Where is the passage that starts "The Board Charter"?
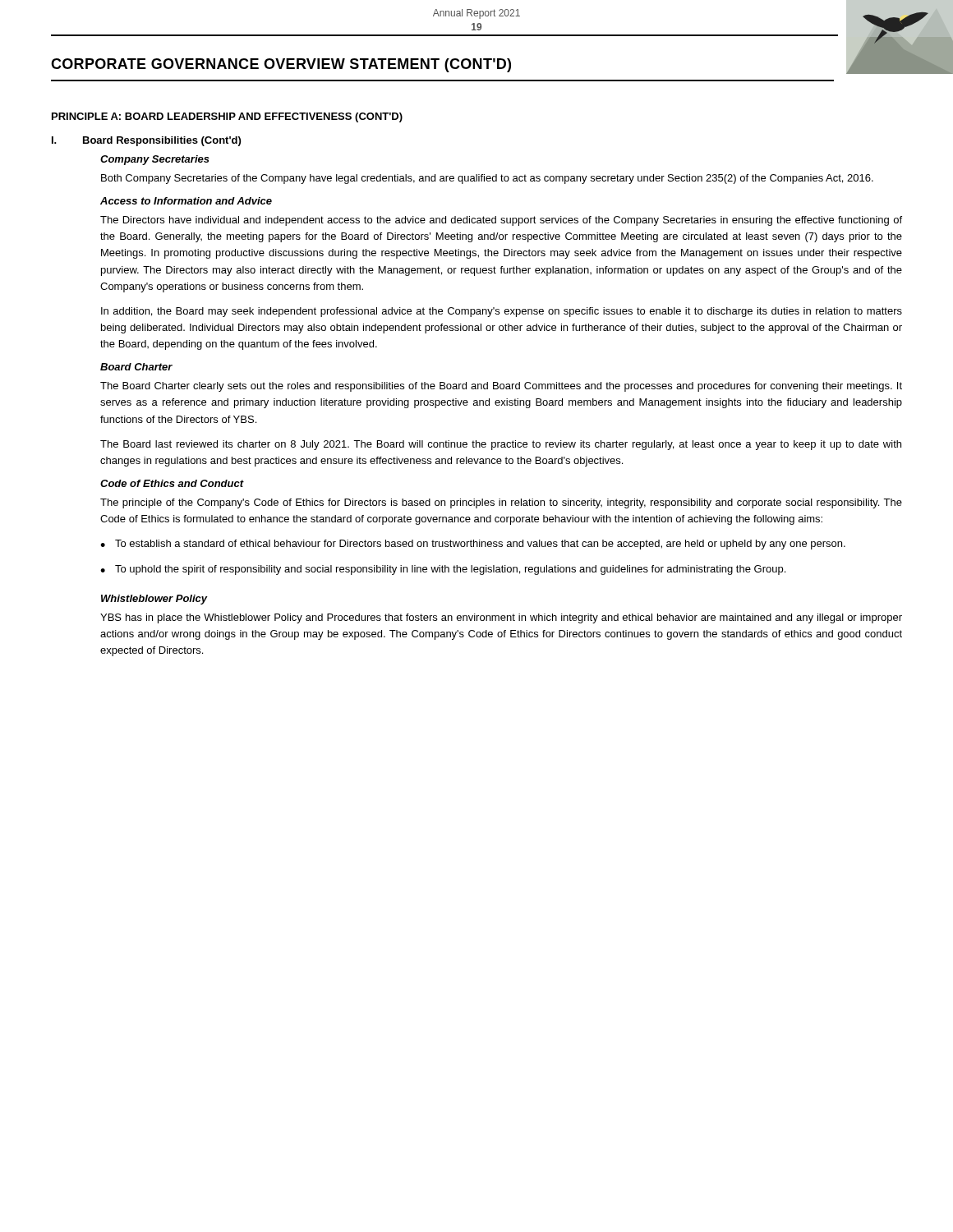Viewport: 953px width, 1232px height. (x=501, y=402)
